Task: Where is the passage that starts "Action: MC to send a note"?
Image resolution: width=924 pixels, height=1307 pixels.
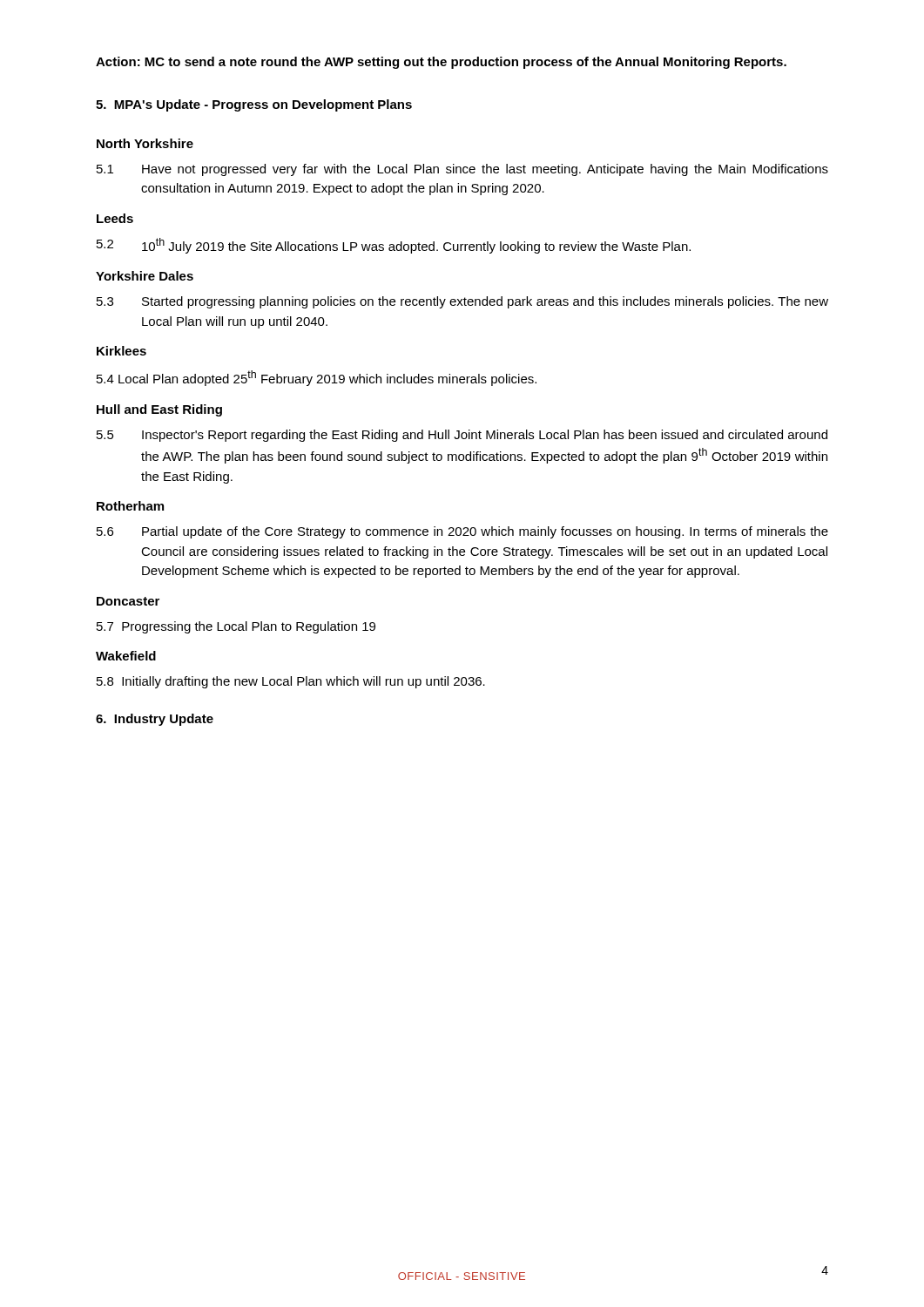Action: point(441,61)
